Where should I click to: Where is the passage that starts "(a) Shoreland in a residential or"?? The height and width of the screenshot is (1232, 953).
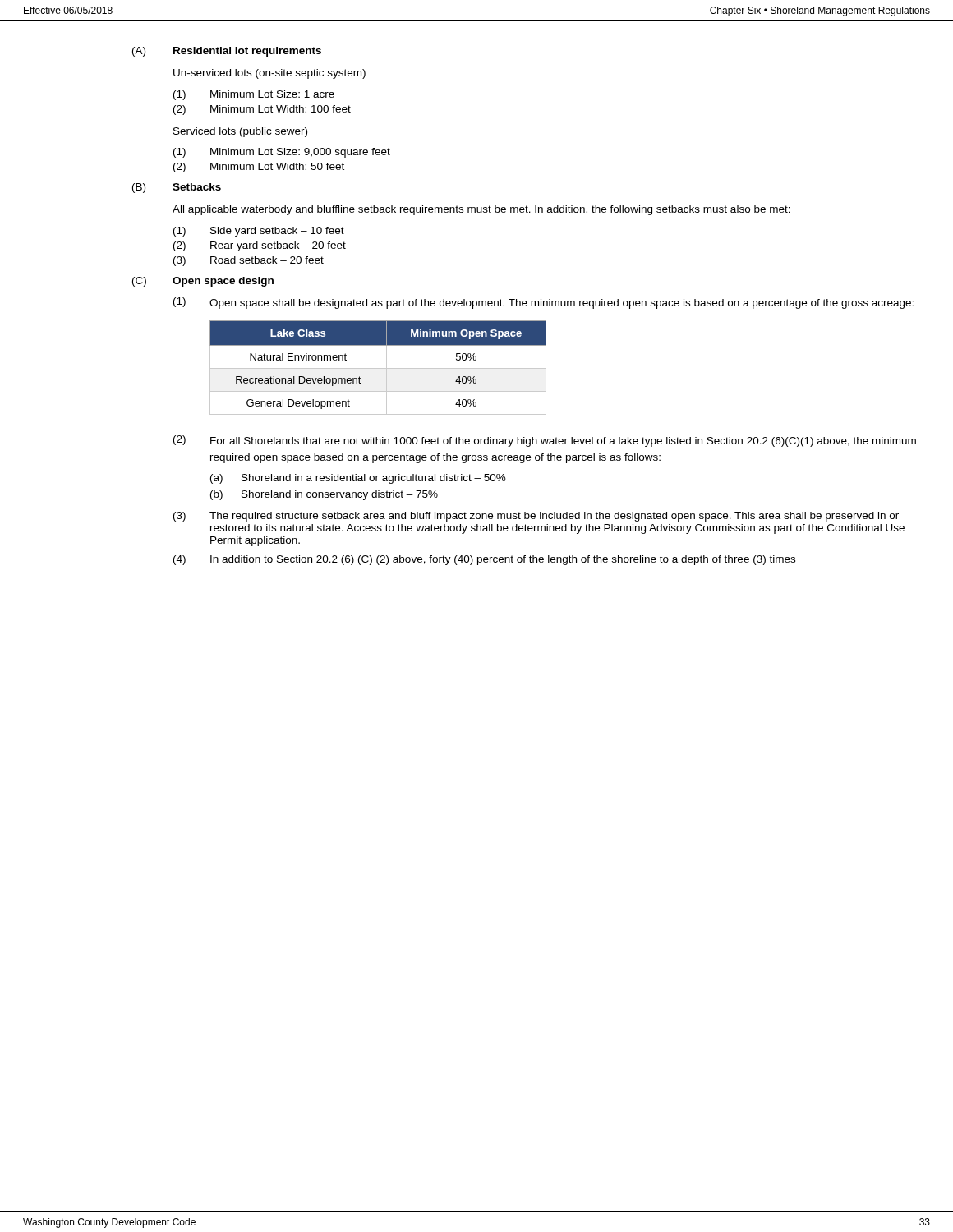[x=358, y=478]
